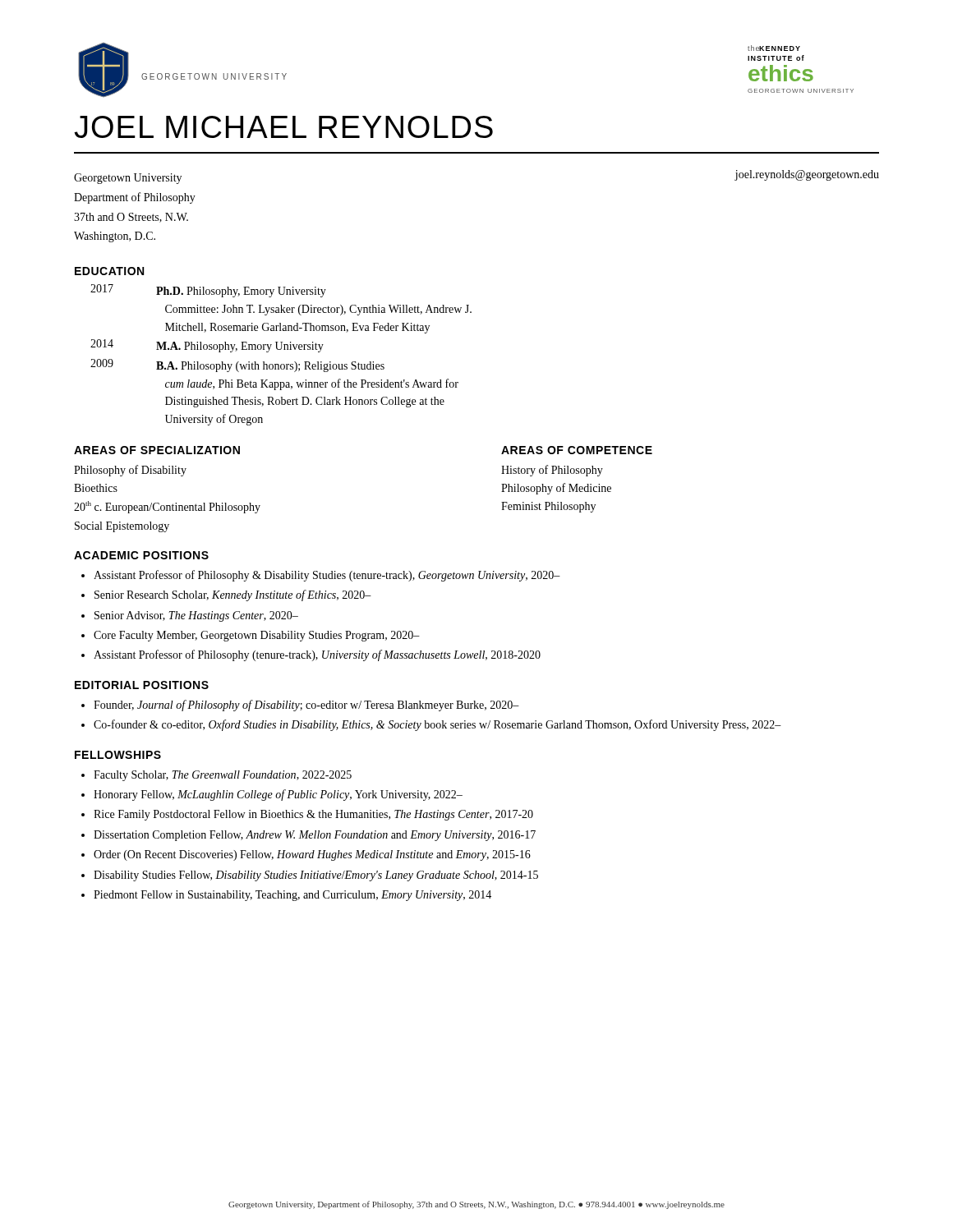Screen dimensions: 1232x953
Task: Click where it says "Senior Advisor, The Hastings Center, 2020–"
Action: [x=196, y=615]
